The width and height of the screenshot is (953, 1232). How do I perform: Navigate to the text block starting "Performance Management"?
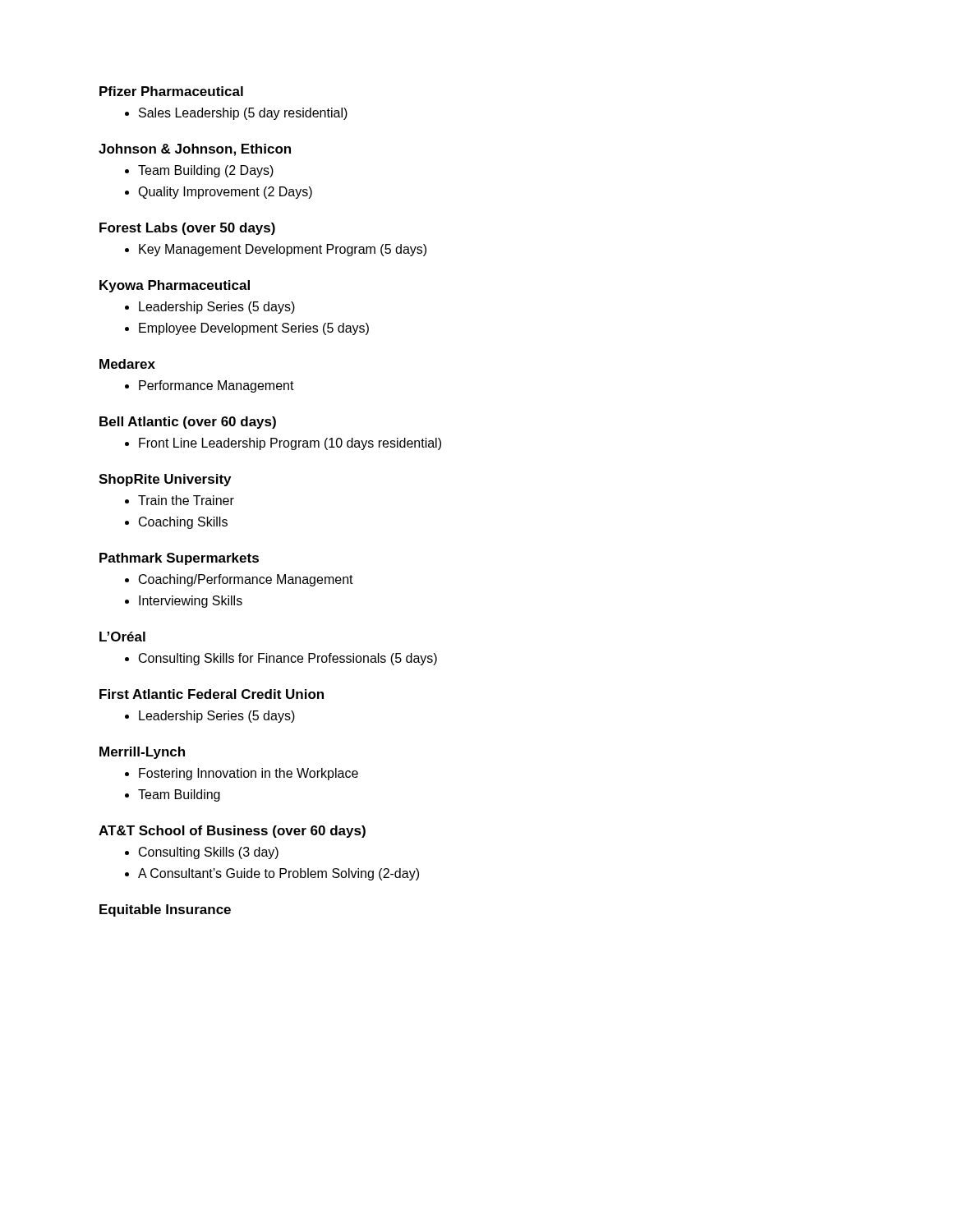pos(209,386)
